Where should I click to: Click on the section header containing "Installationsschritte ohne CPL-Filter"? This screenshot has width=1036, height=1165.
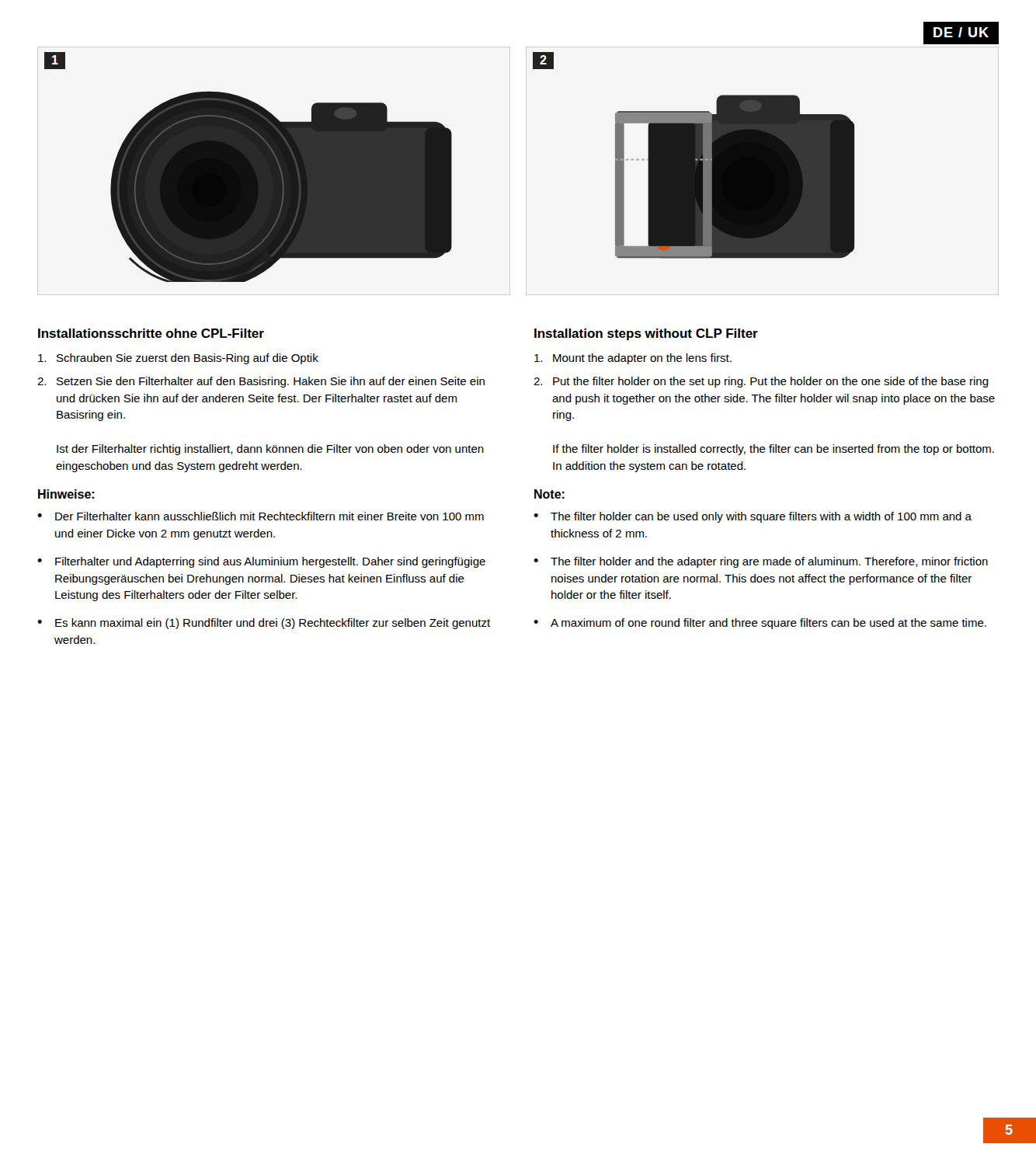tap(151, 334)
